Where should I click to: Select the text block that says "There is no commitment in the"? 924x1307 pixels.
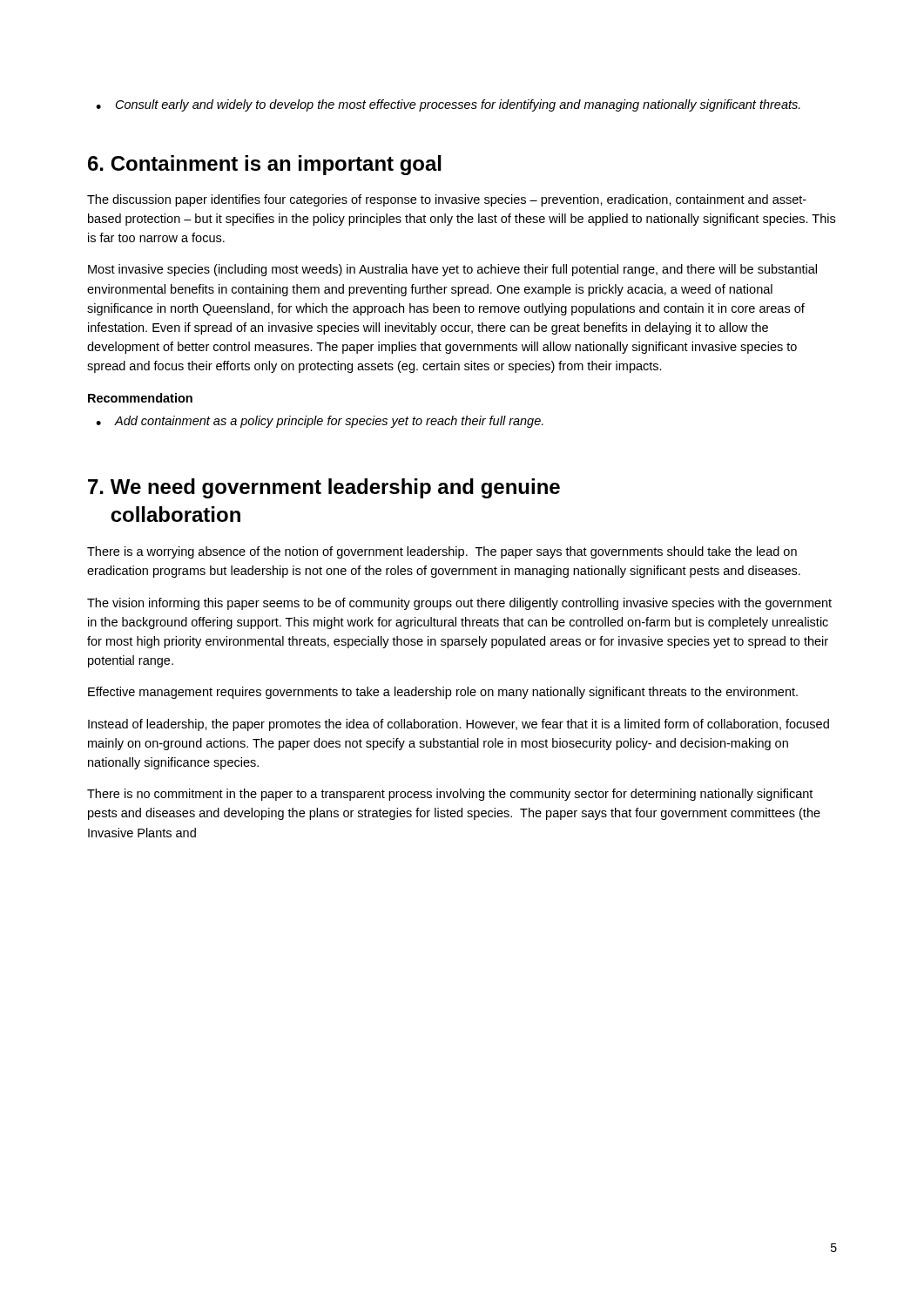pos(462,813)
